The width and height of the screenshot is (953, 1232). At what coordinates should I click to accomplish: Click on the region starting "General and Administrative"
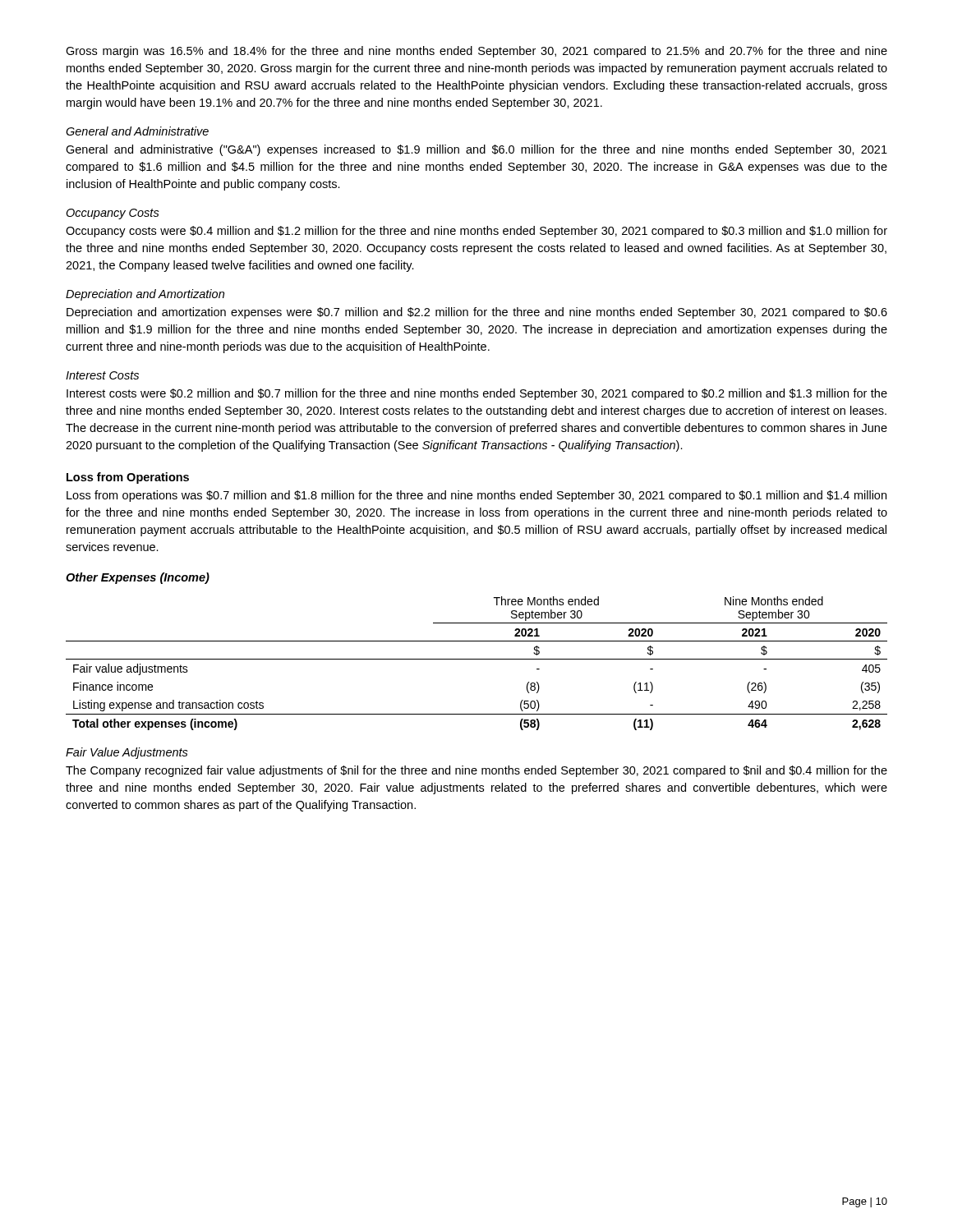137,131
